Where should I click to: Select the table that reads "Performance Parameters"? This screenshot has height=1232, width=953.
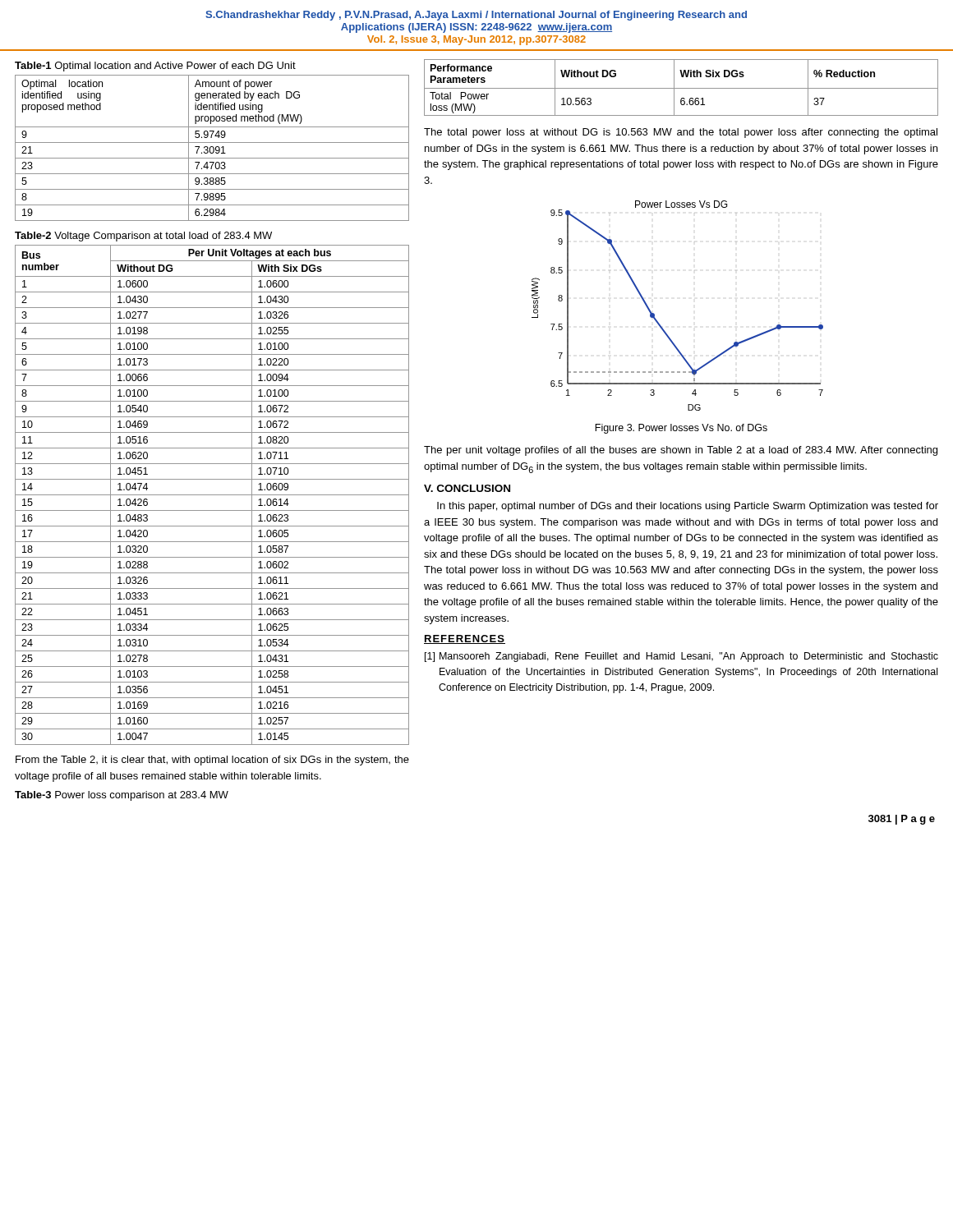click(x=681, y=87)
